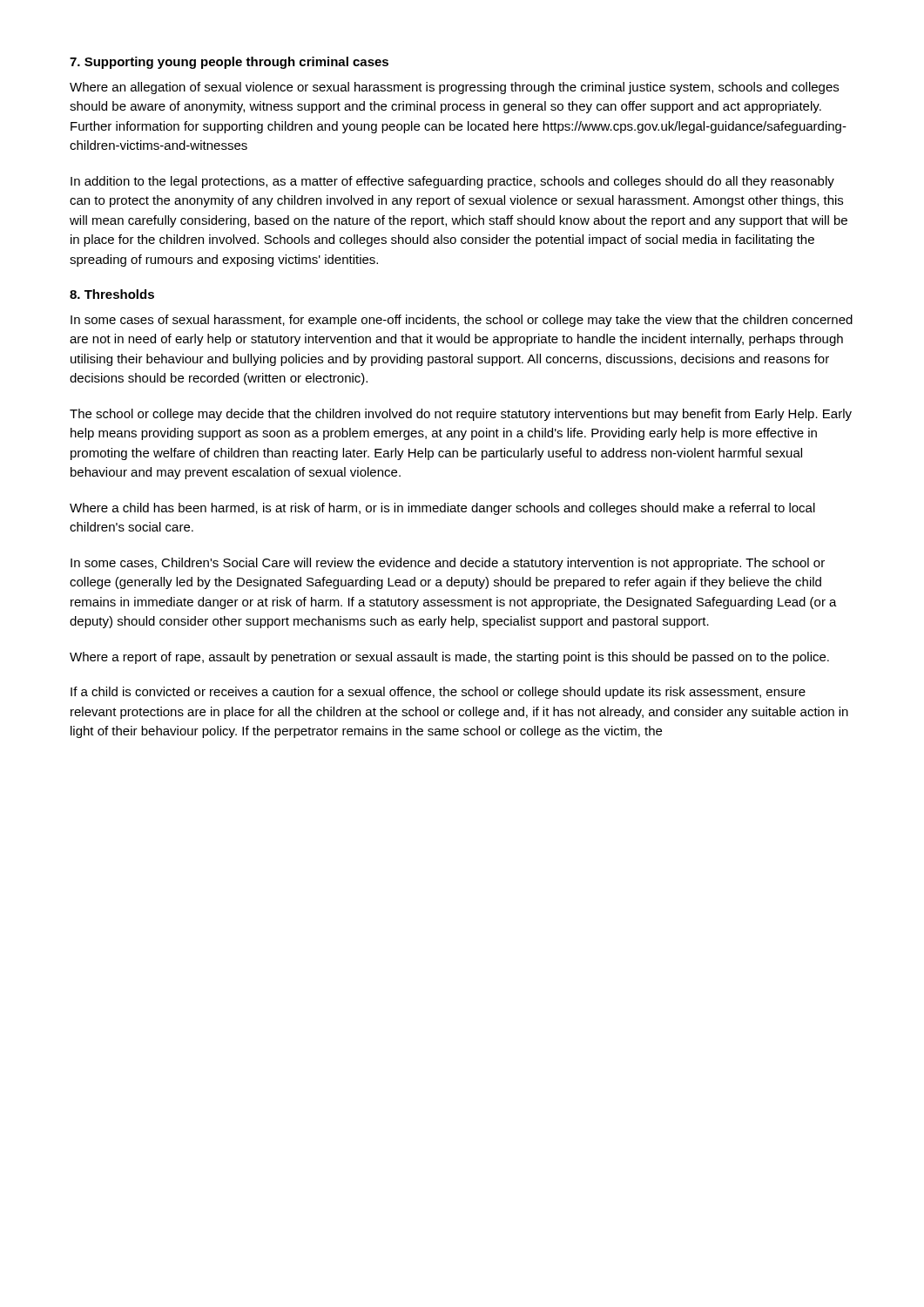Navigate to the region starting "The school or college may decide"

461,442
